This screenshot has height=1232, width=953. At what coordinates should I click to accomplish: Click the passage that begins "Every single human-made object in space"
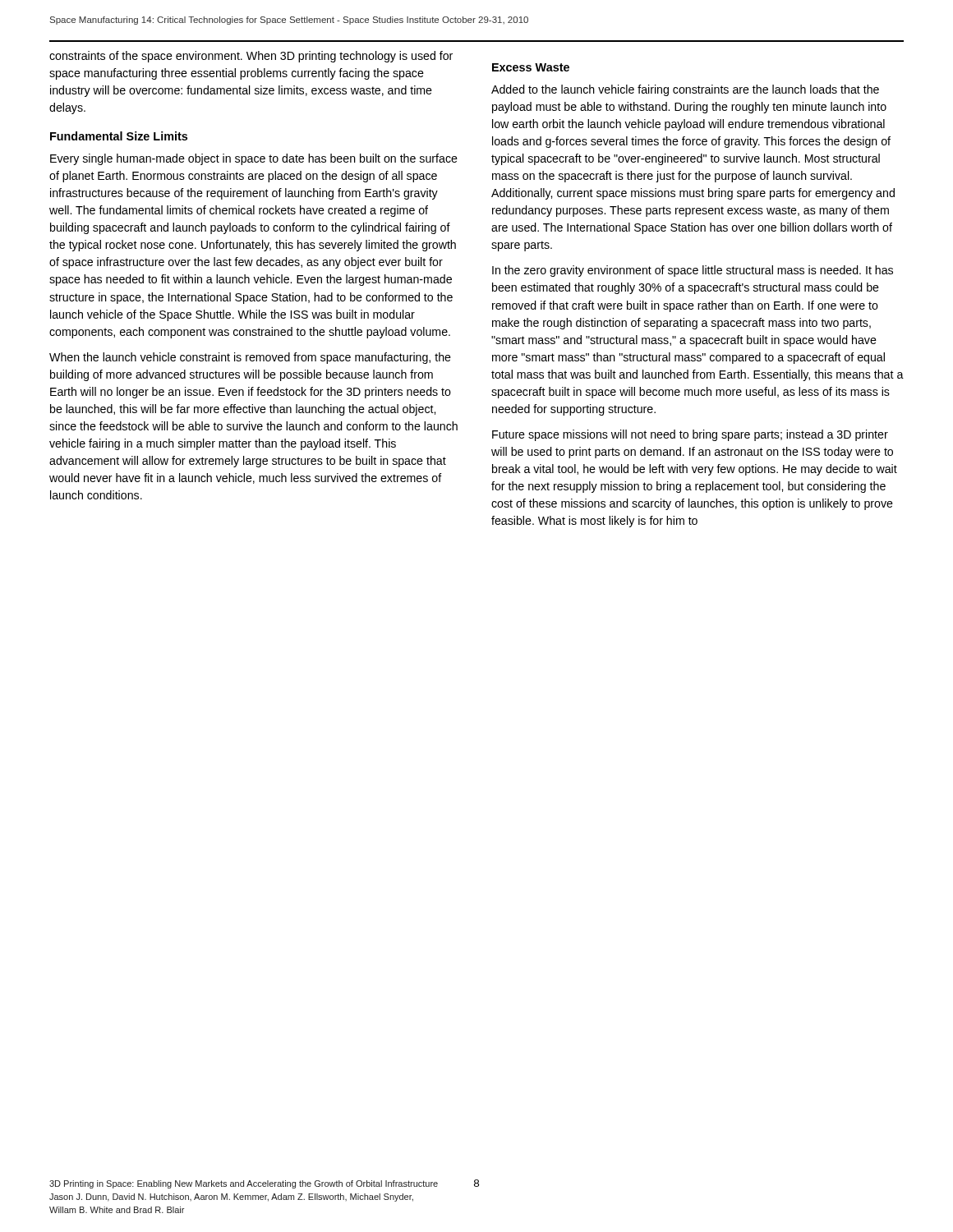[255, 246]
